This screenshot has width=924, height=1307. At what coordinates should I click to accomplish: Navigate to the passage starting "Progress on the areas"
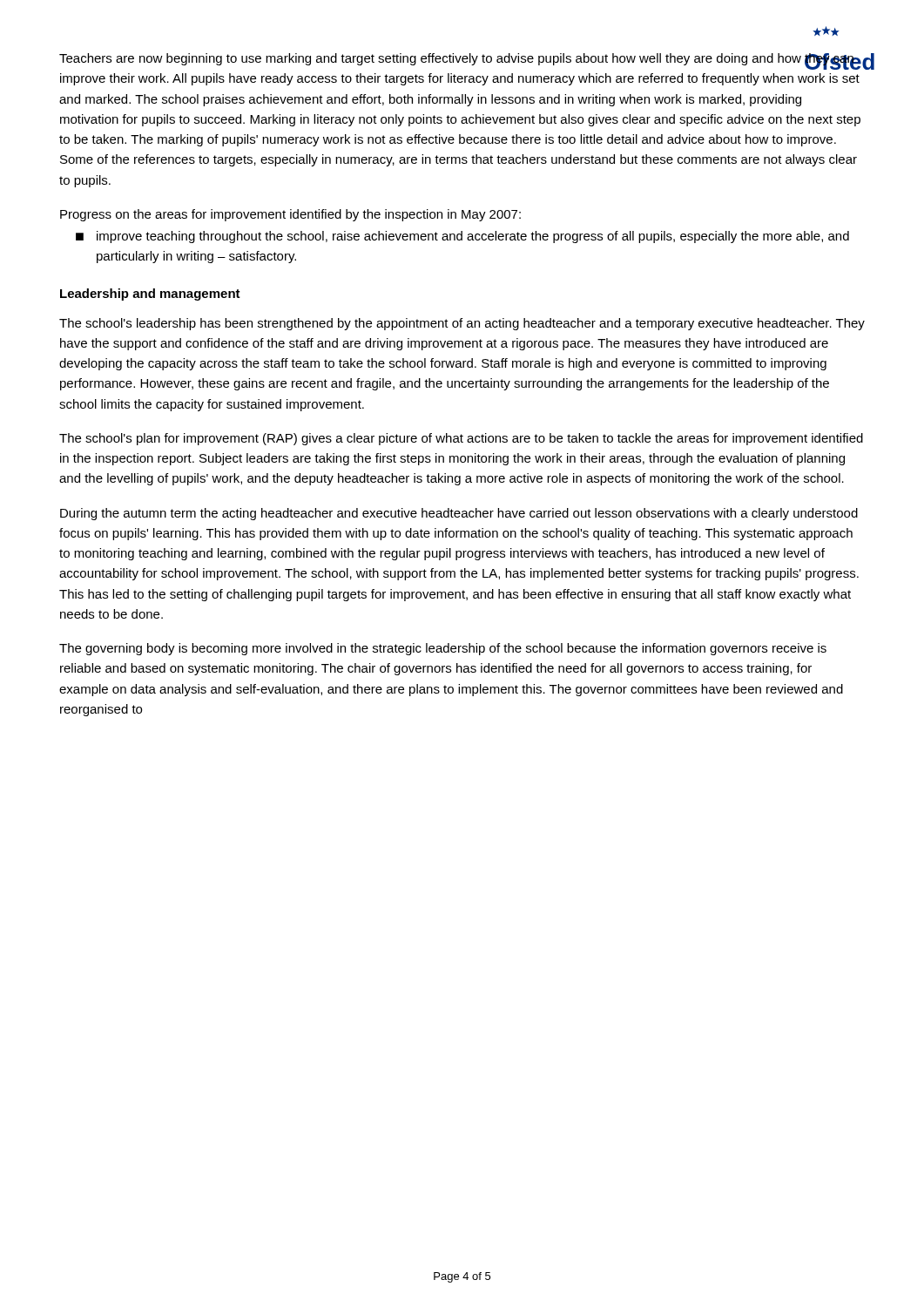coord(291,214)
